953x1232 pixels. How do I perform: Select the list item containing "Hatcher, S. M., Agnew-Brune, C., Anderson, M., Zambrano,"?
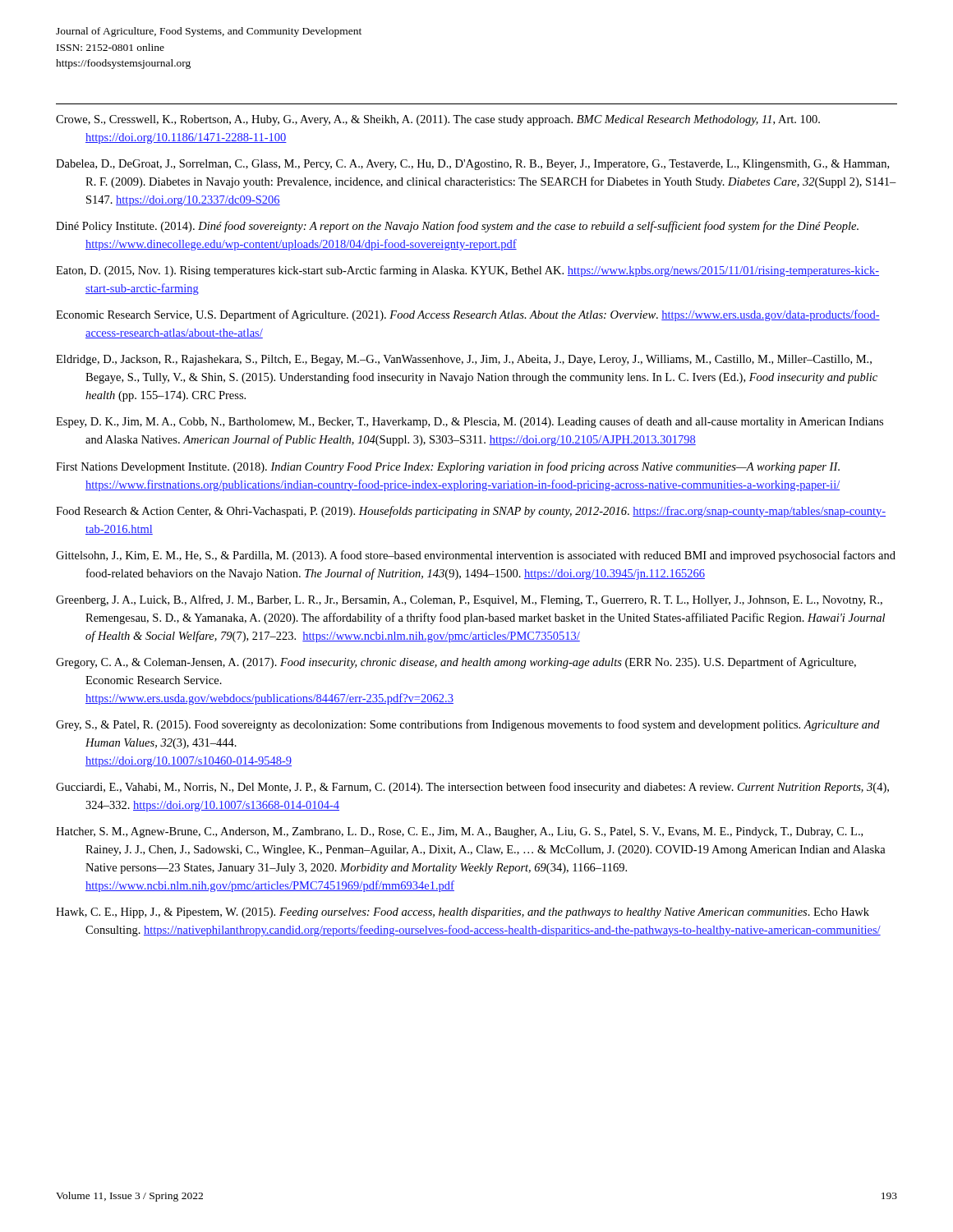[x=471, y=858]
